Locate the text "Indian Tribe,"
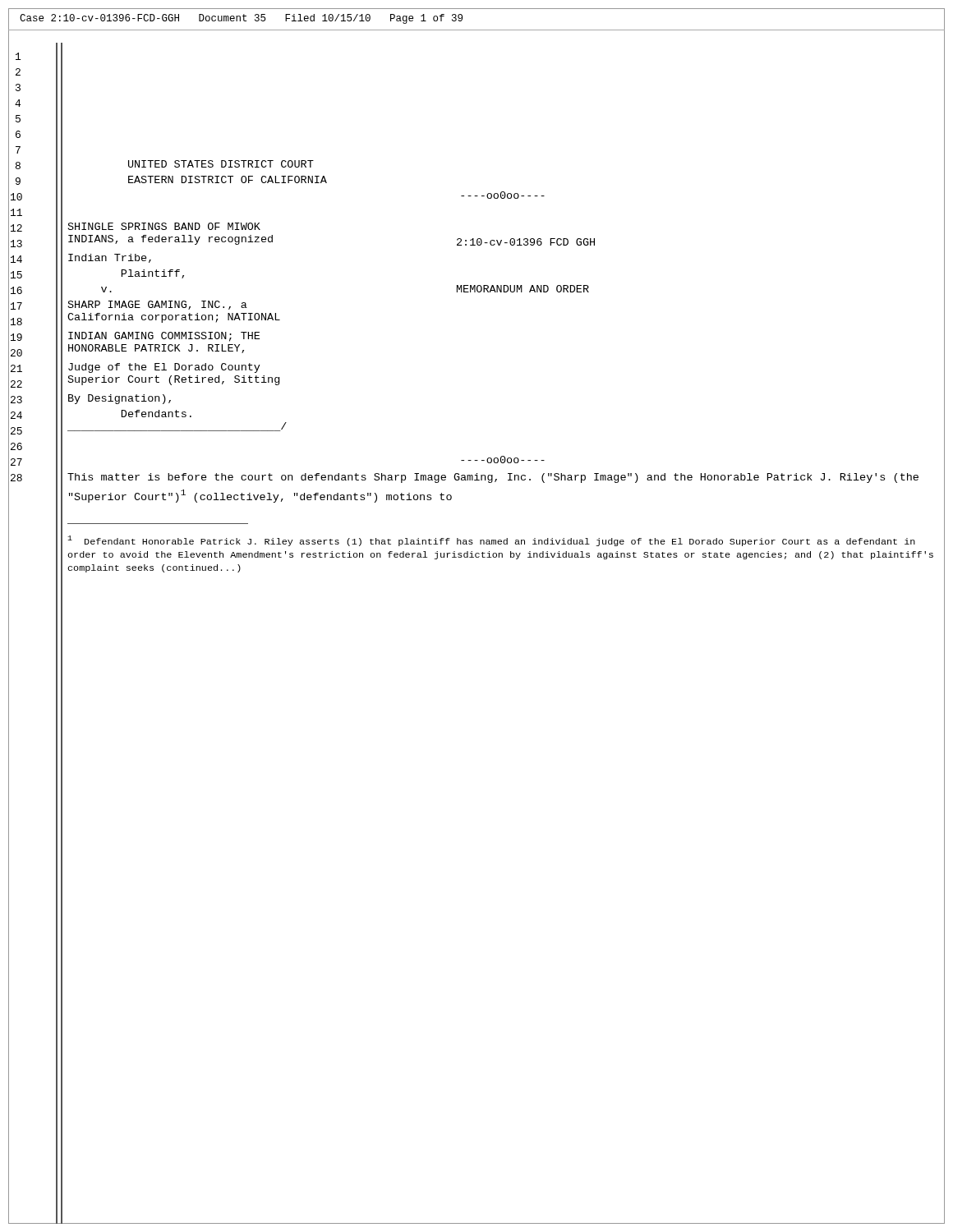Image resolution: width=953 pixels, height=1232 pixels. coord(111,258)
